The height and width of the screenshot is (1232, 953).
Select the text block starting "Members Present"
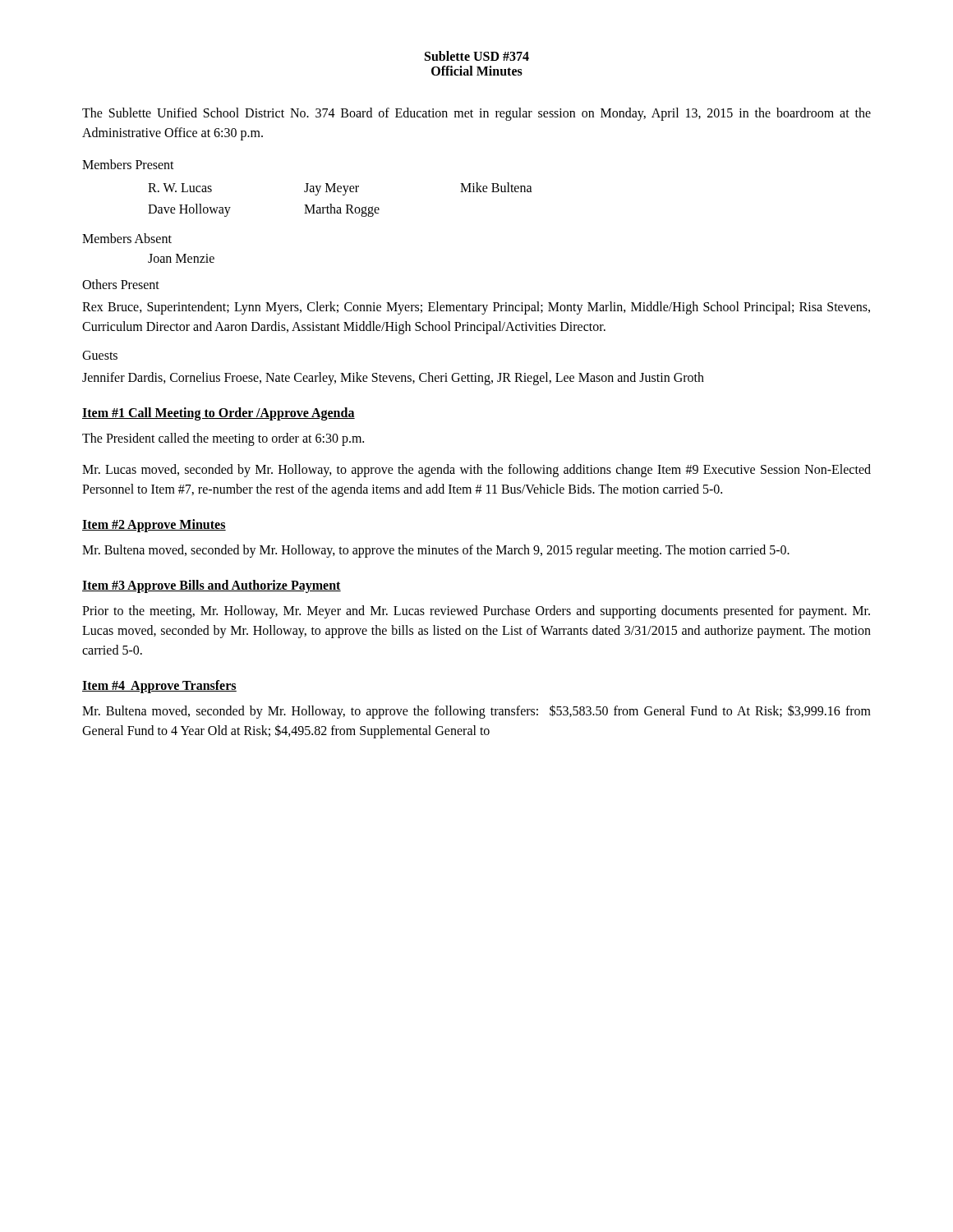(x=128, y=165)
